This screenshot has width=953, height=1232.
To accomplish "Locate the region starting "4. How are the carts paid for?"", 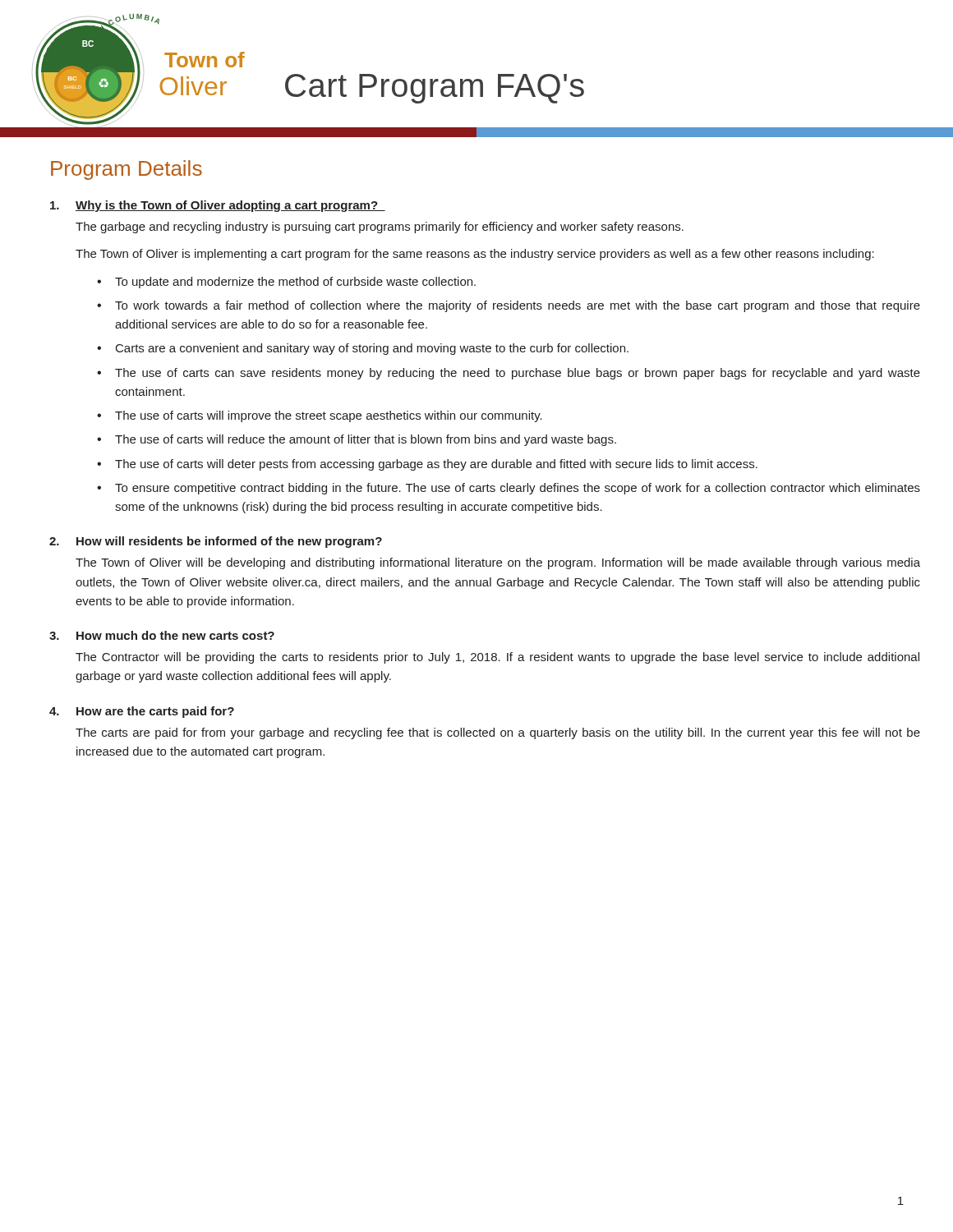I will pos(142,710).
